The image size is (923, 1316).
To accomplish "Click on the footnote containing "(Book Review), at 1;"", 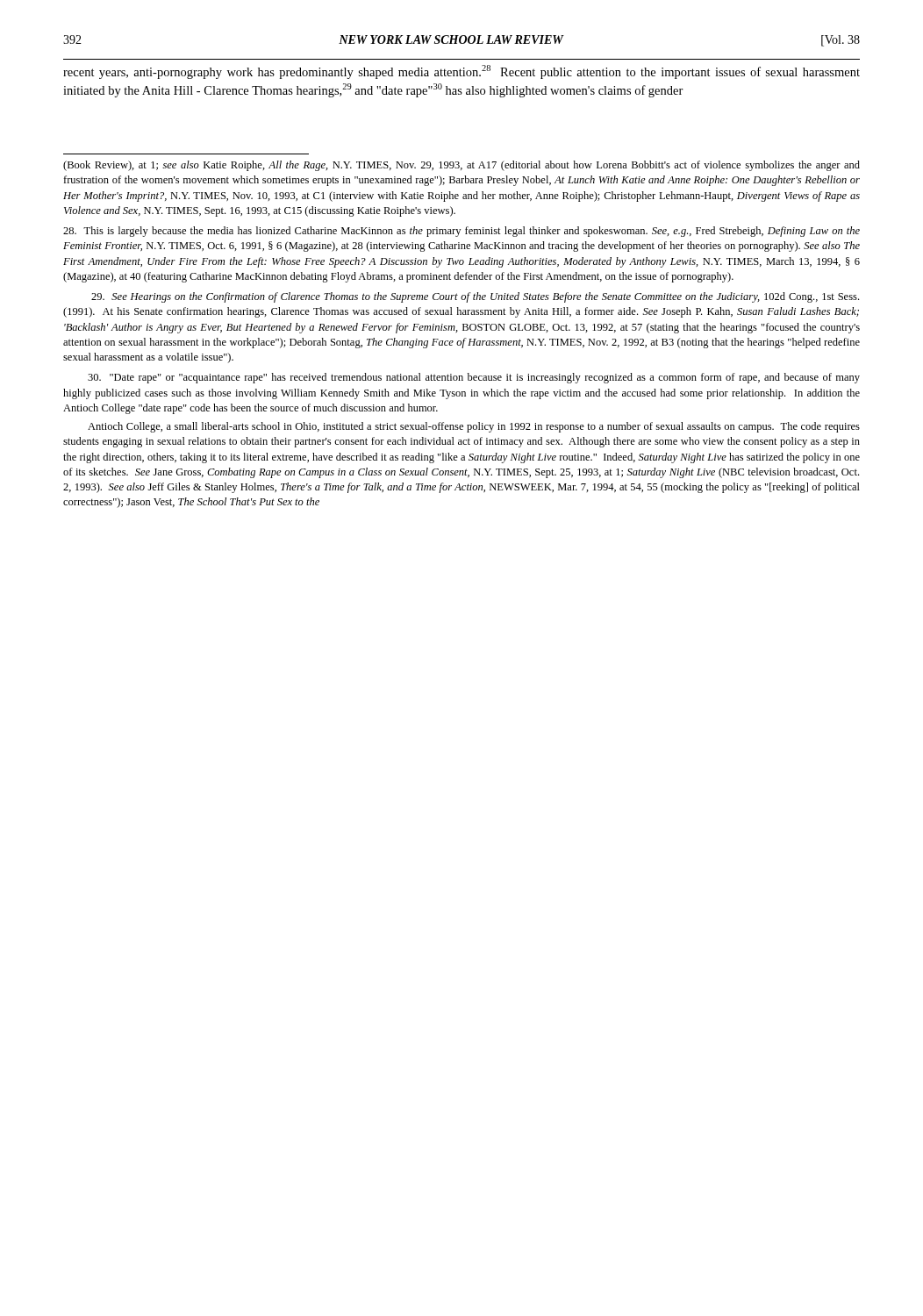I will 462,334.
